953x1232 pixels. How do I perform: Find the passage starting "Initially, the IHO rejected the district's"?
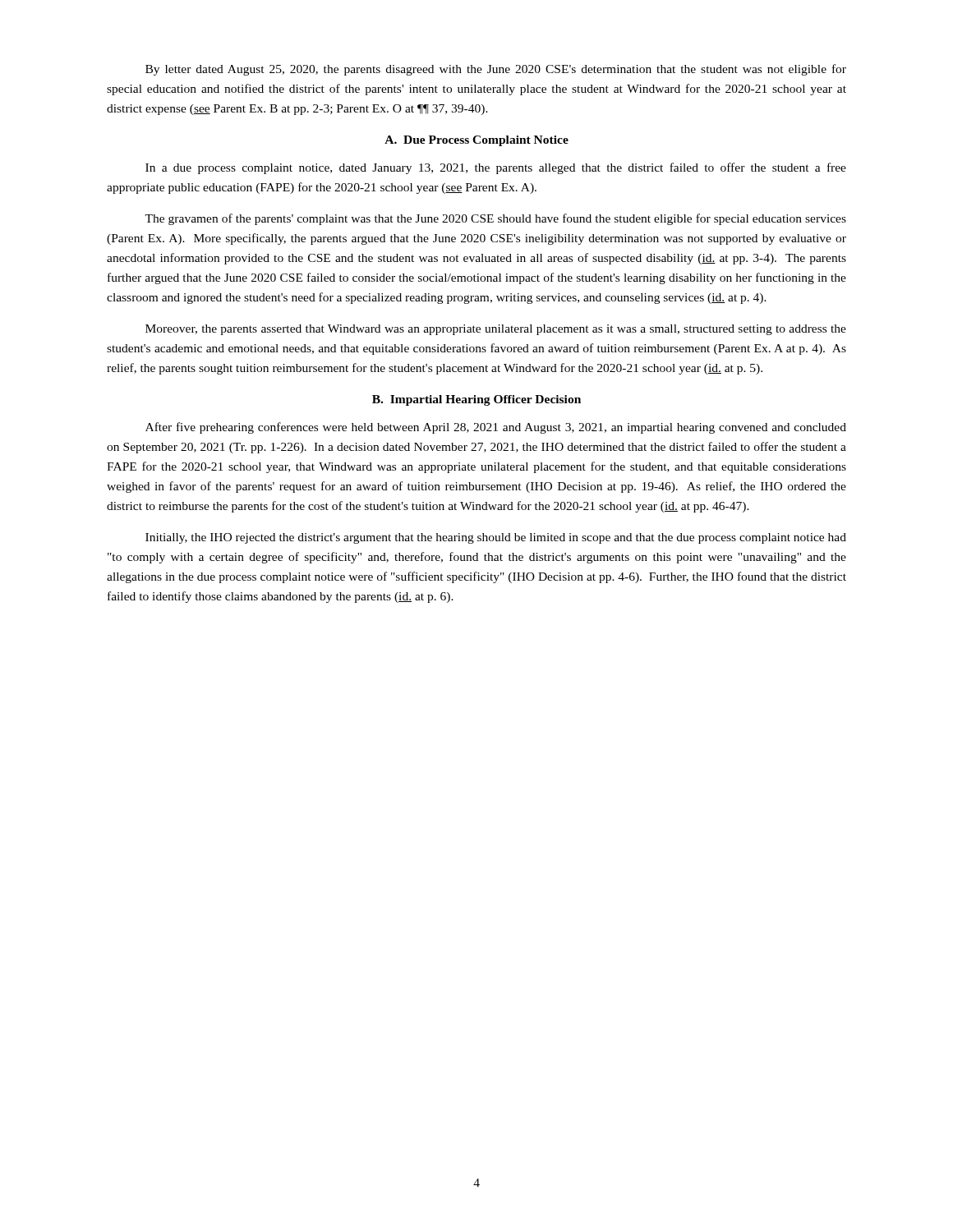[476, 567]
